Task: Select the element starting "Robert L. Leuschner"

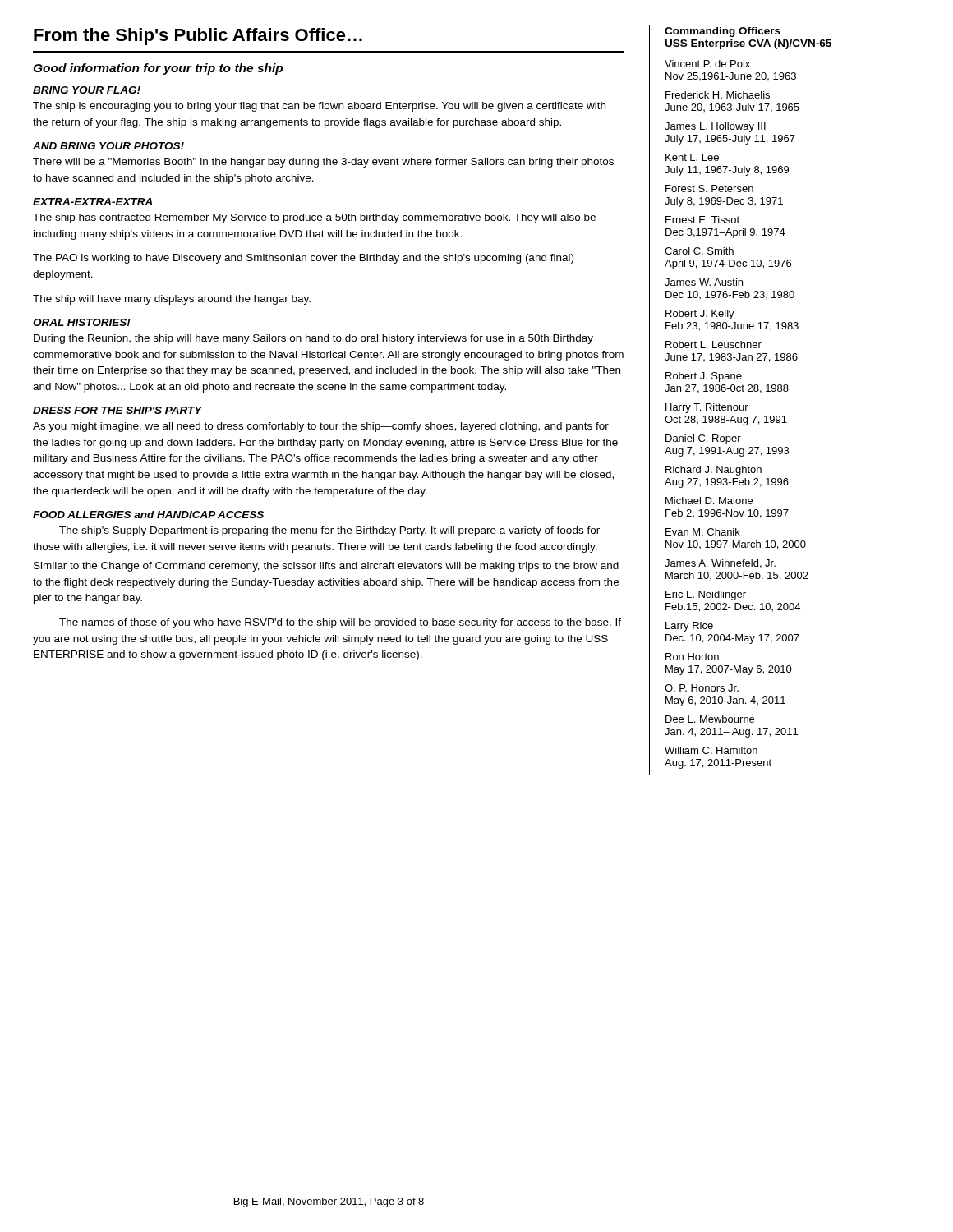Action: coord(713,345)
